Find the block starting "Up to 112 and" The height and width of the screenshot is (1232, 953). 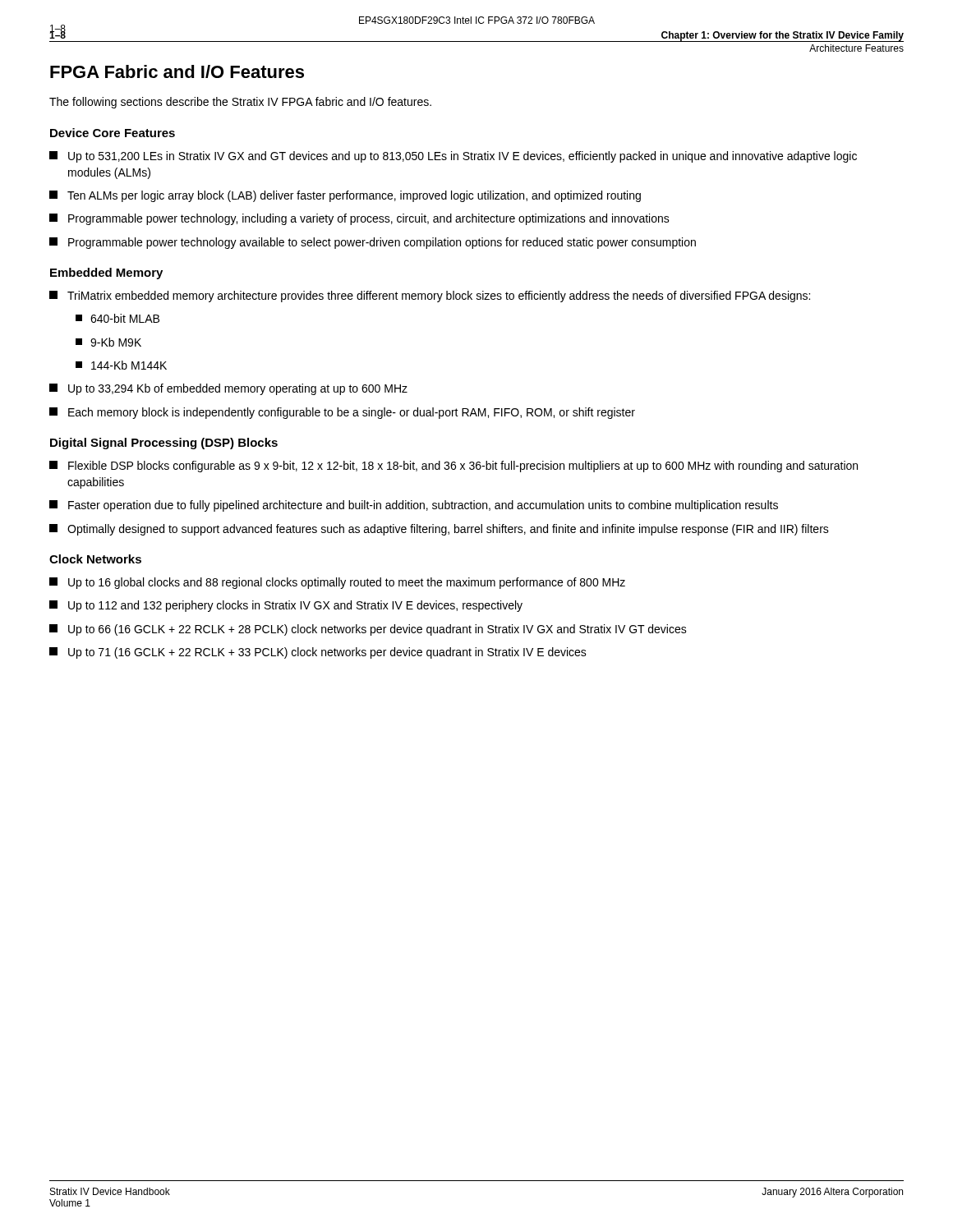coord(476,606)
